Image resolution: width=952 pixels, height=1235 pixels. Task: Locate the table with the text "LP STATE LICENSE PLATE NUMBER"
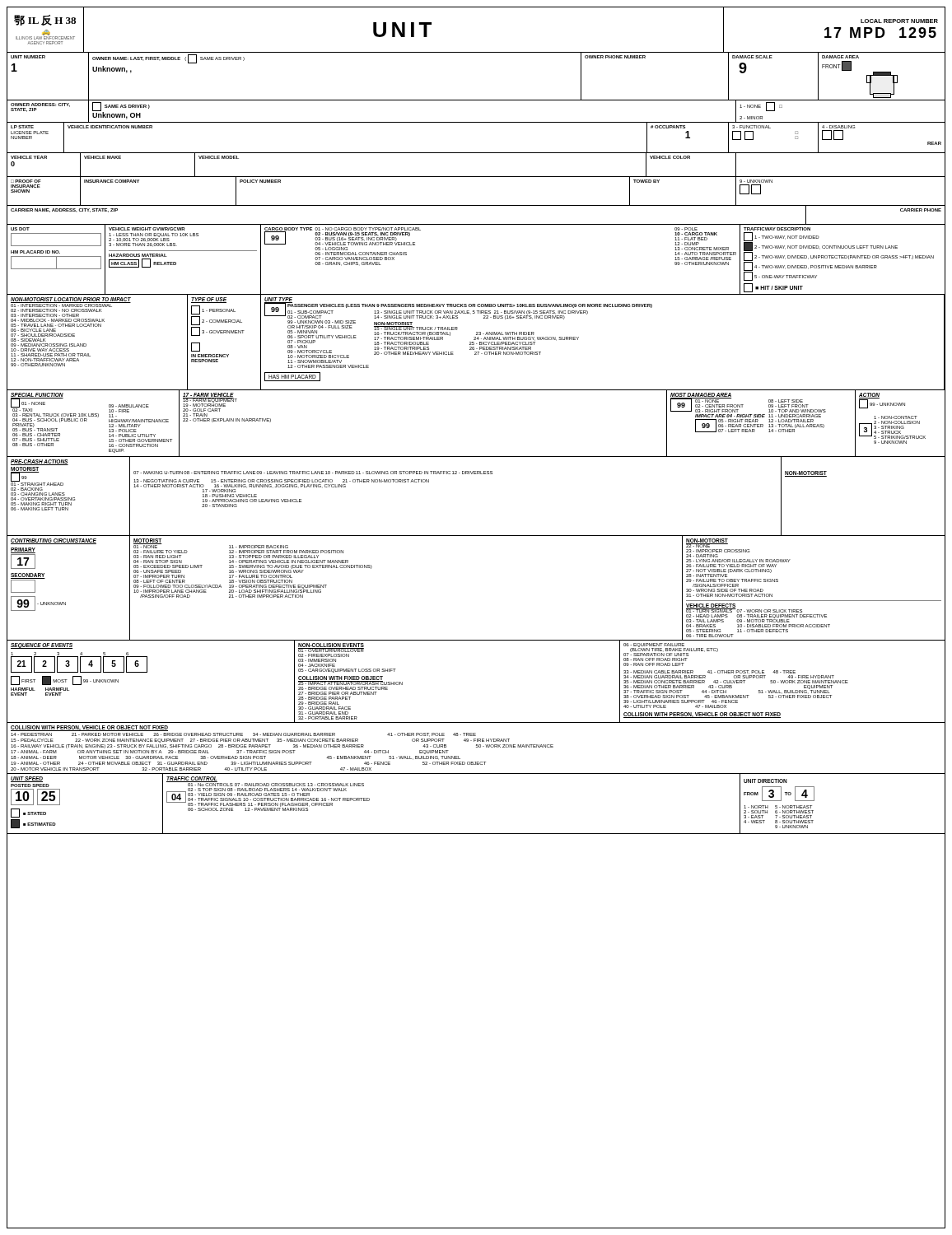pos(476,138)
